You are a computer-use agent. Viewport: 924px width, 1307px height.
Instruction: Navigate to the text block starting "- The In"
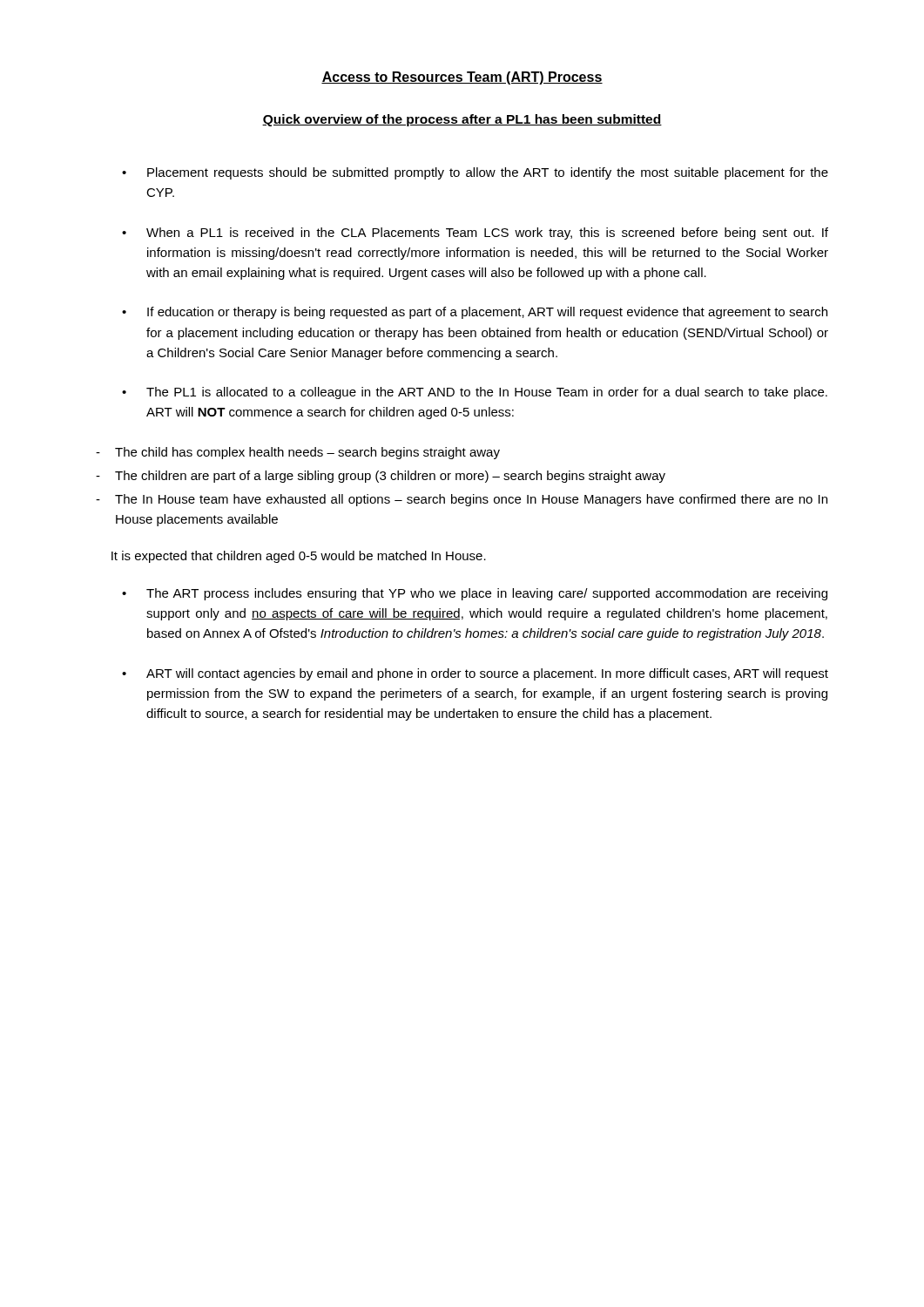click(x=462, y=509)
